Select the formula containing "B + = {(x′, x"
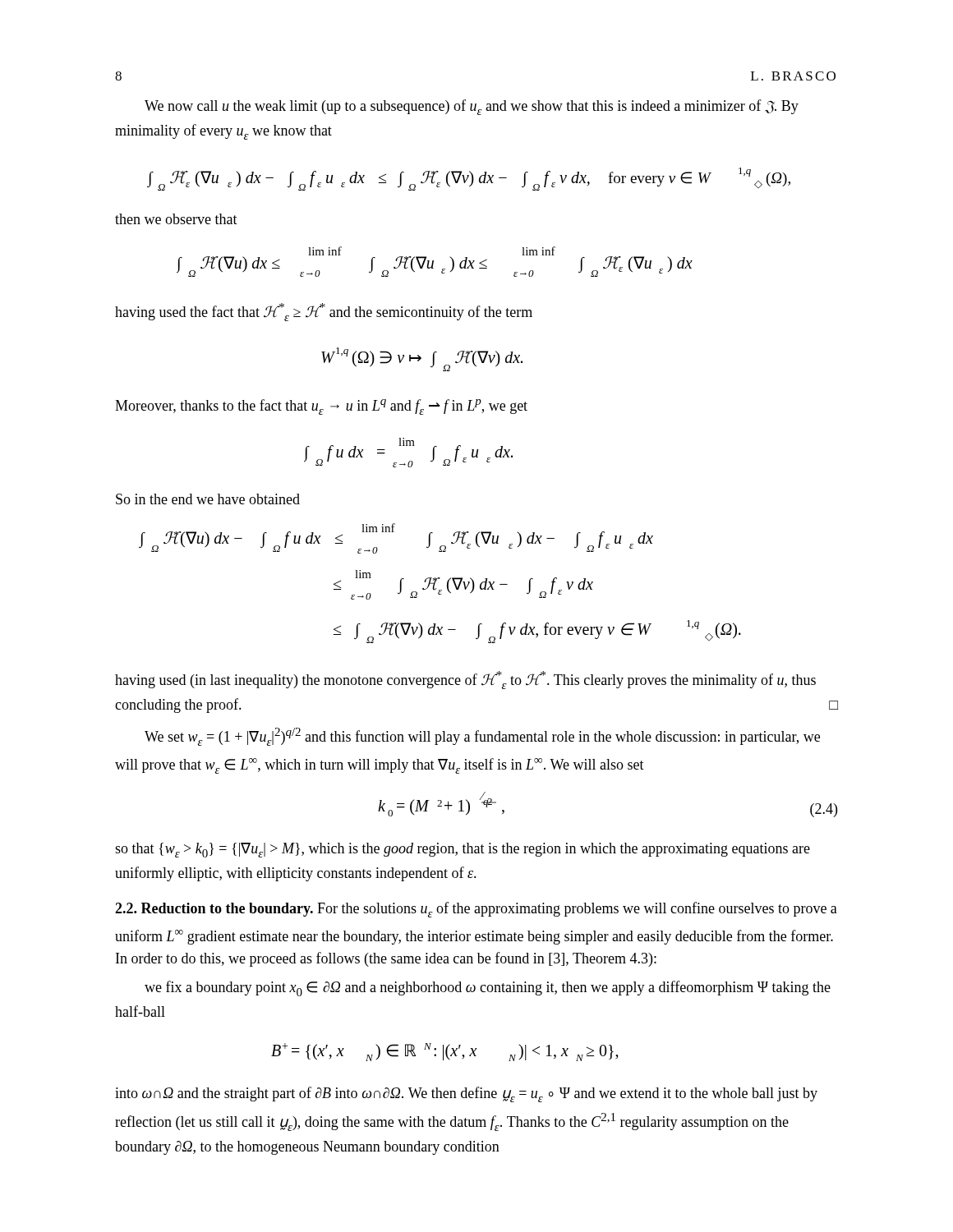 (476, 1051)
